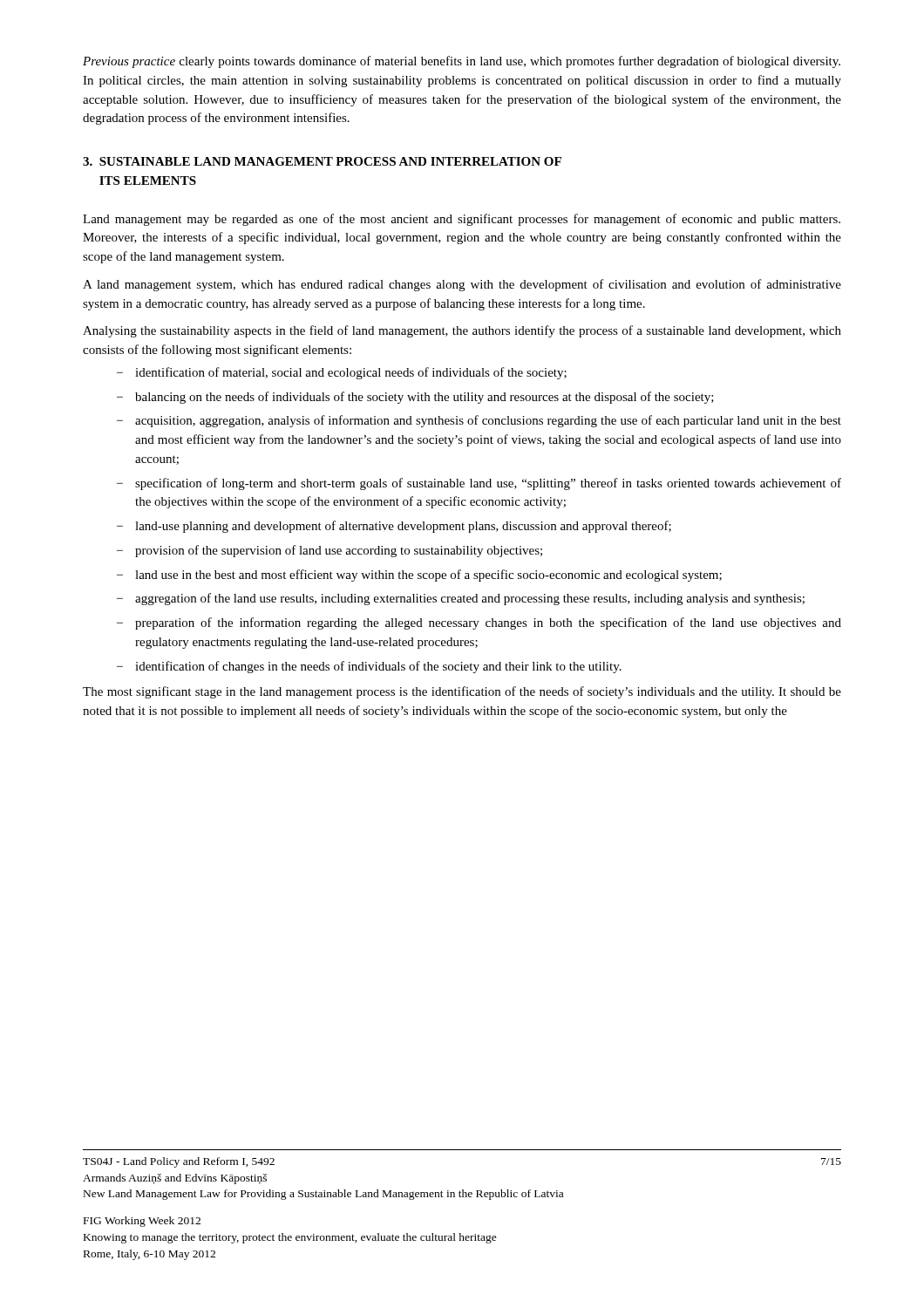Image resolution: width=924 pixels, height=1308 pixels.
Task: Find the text block that says "Analysing the sustainability aspects in the field"
Action: (x=462, y=340)
